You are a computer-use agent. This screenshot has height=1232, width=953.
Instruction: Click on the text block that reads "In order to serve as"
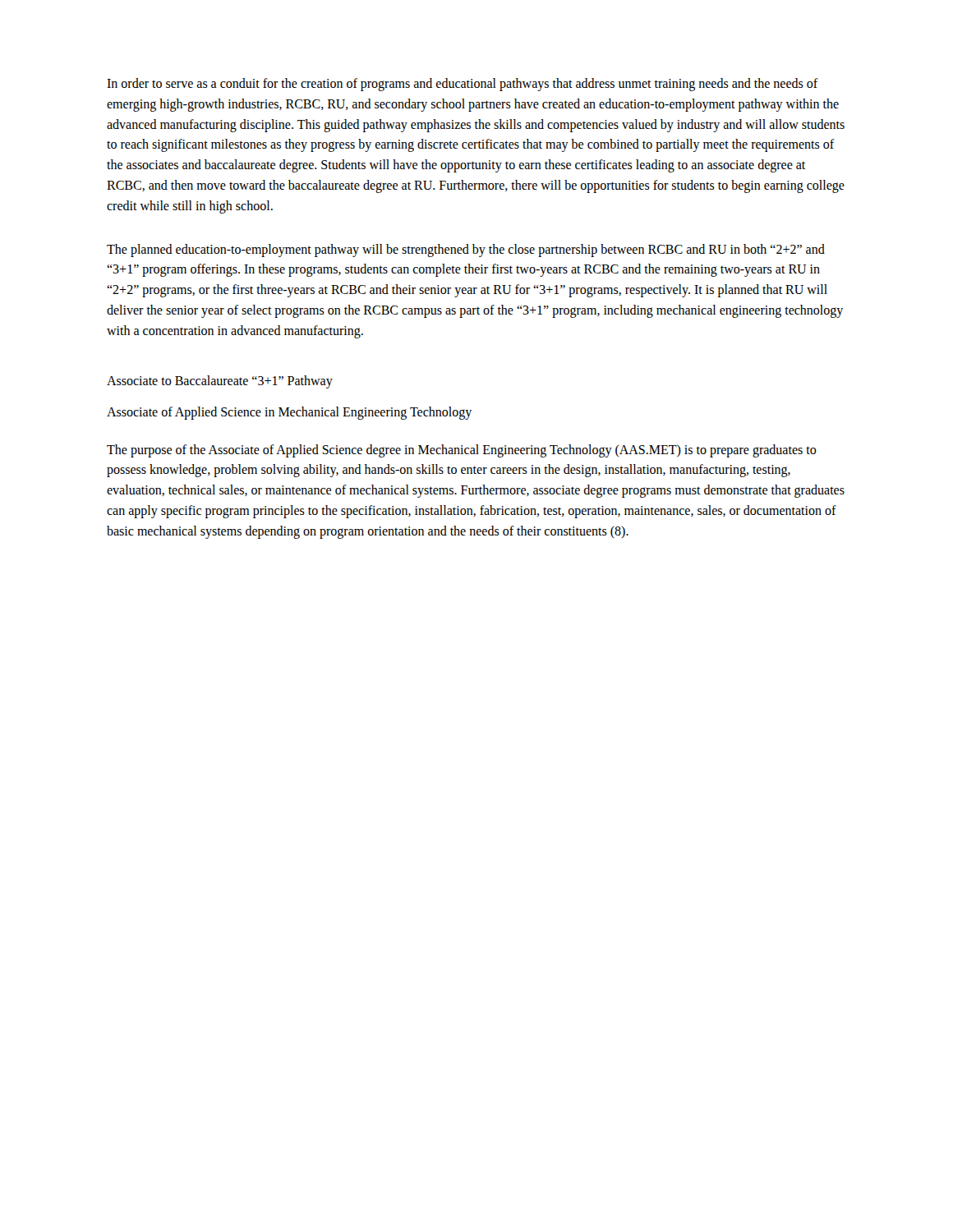[476, 144]
